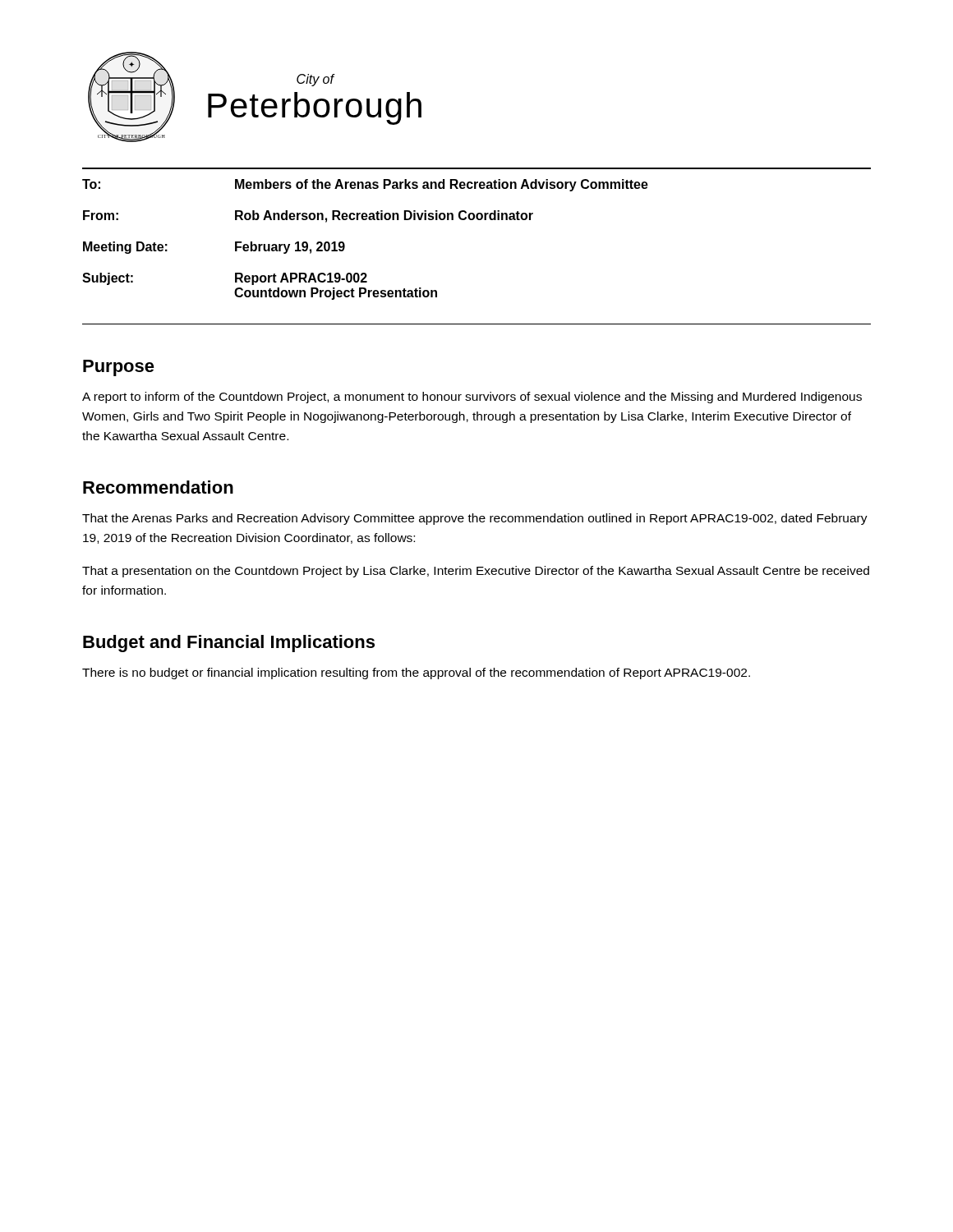This screenshot has width=953, height=1232.
Task: Select the element starting "That a presentation on the Countdown Project by"
Action: point(476,580)
